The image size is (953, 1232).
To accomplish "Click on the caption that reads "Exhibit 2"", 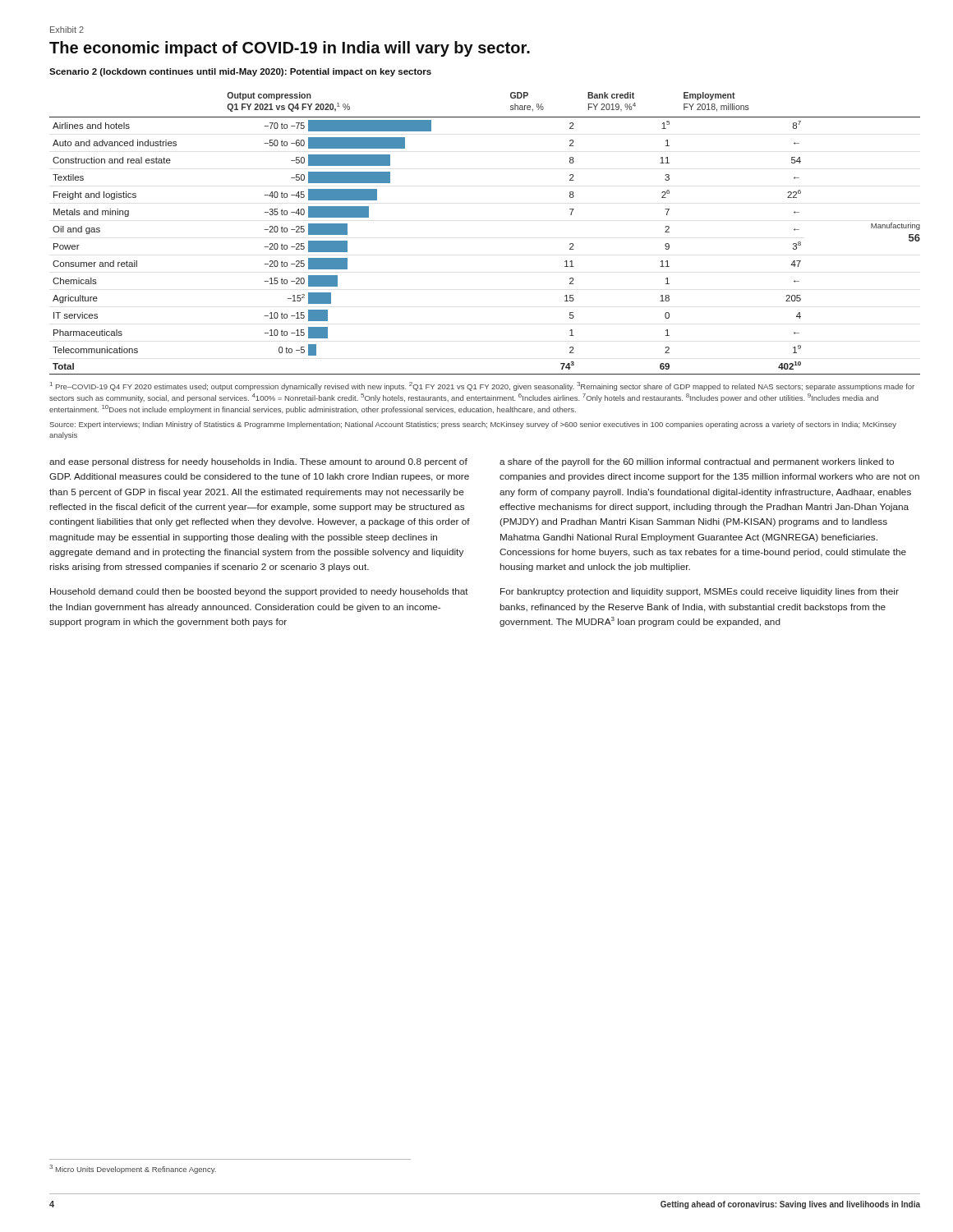I will pyautogui.click(x=67, y=30).
